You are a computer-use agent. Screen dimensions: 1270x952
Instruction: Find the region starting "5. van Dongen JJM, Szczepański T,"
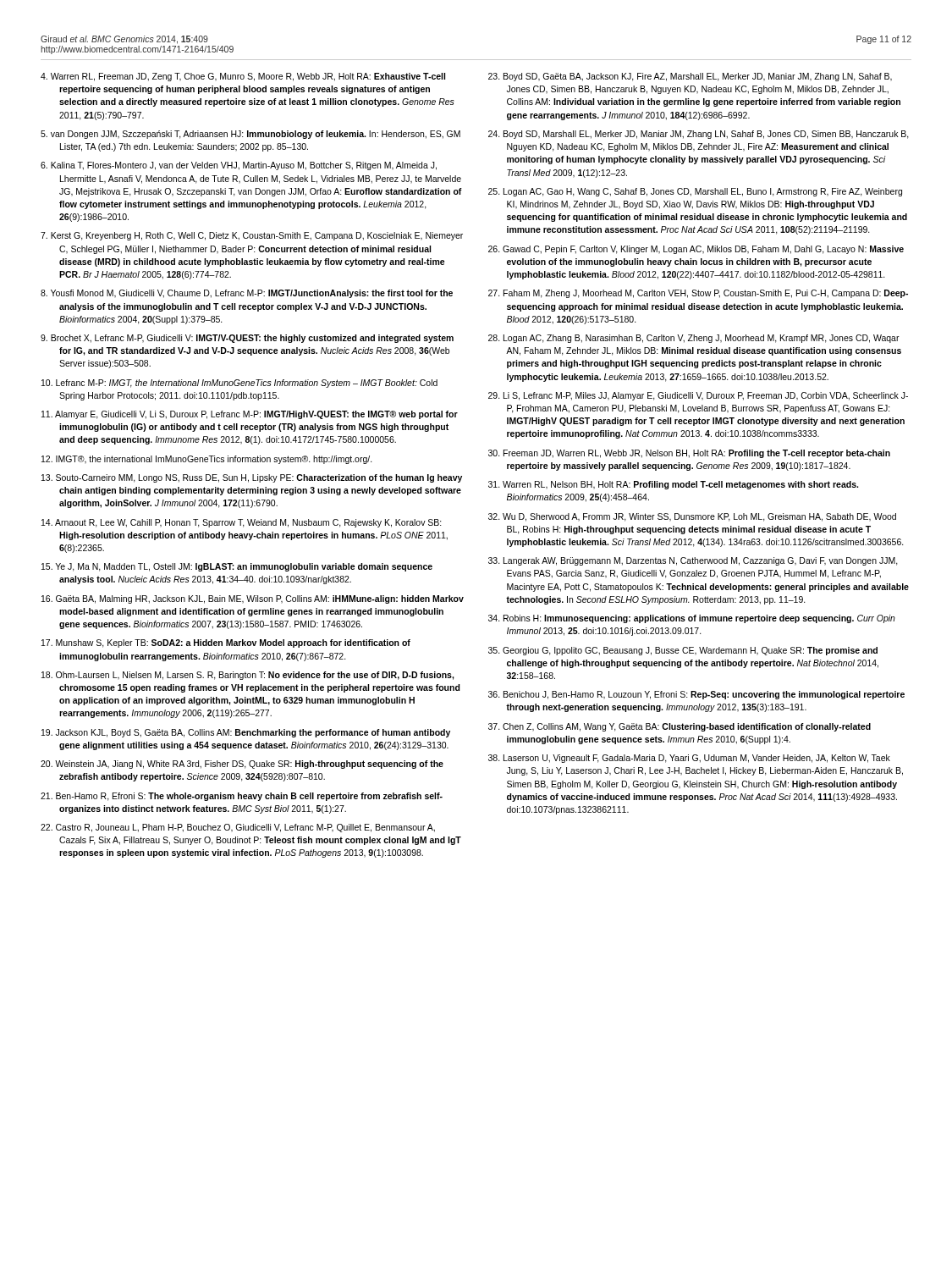pos(251,140)
